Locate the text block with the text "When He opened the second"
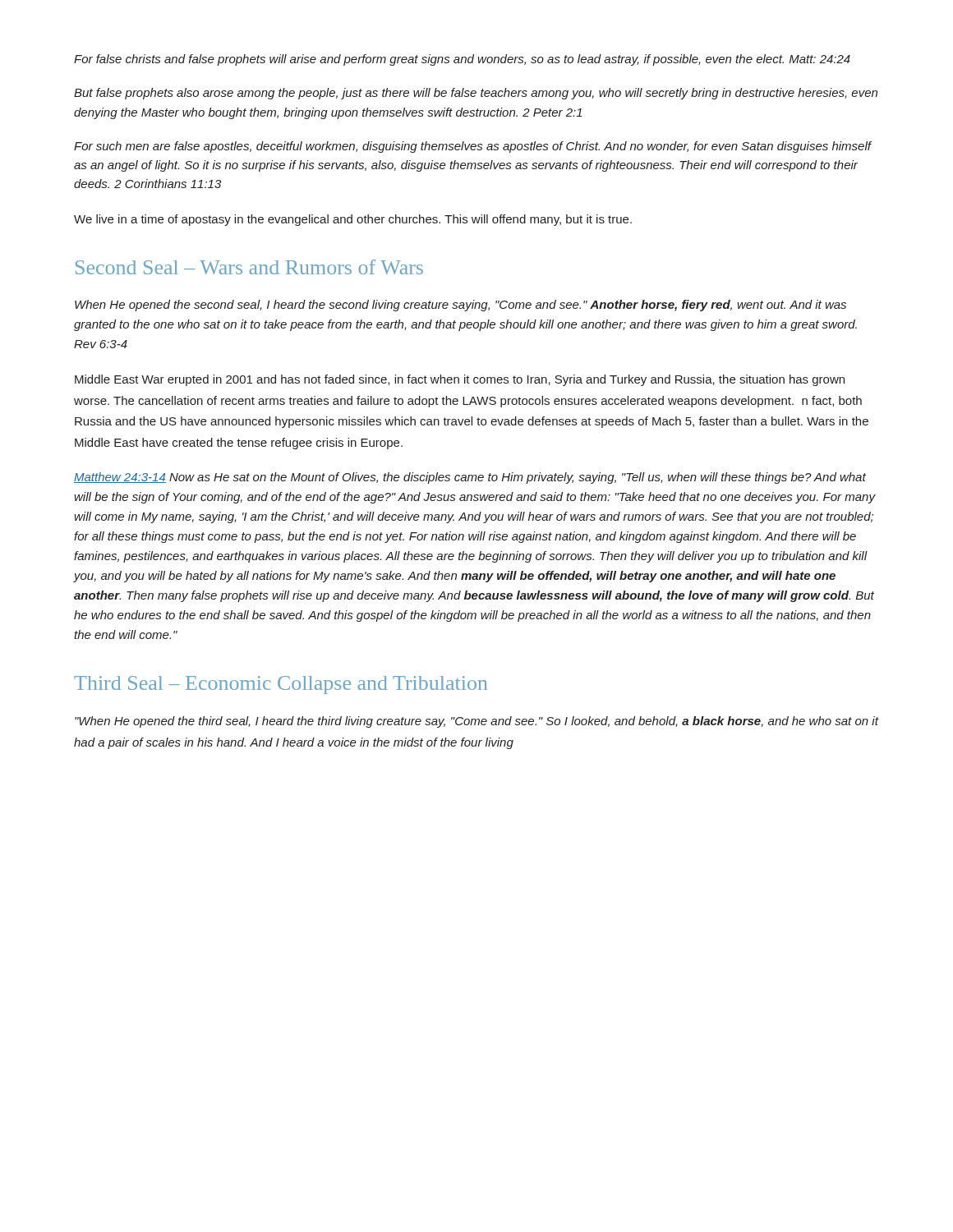 click(466, 324)
